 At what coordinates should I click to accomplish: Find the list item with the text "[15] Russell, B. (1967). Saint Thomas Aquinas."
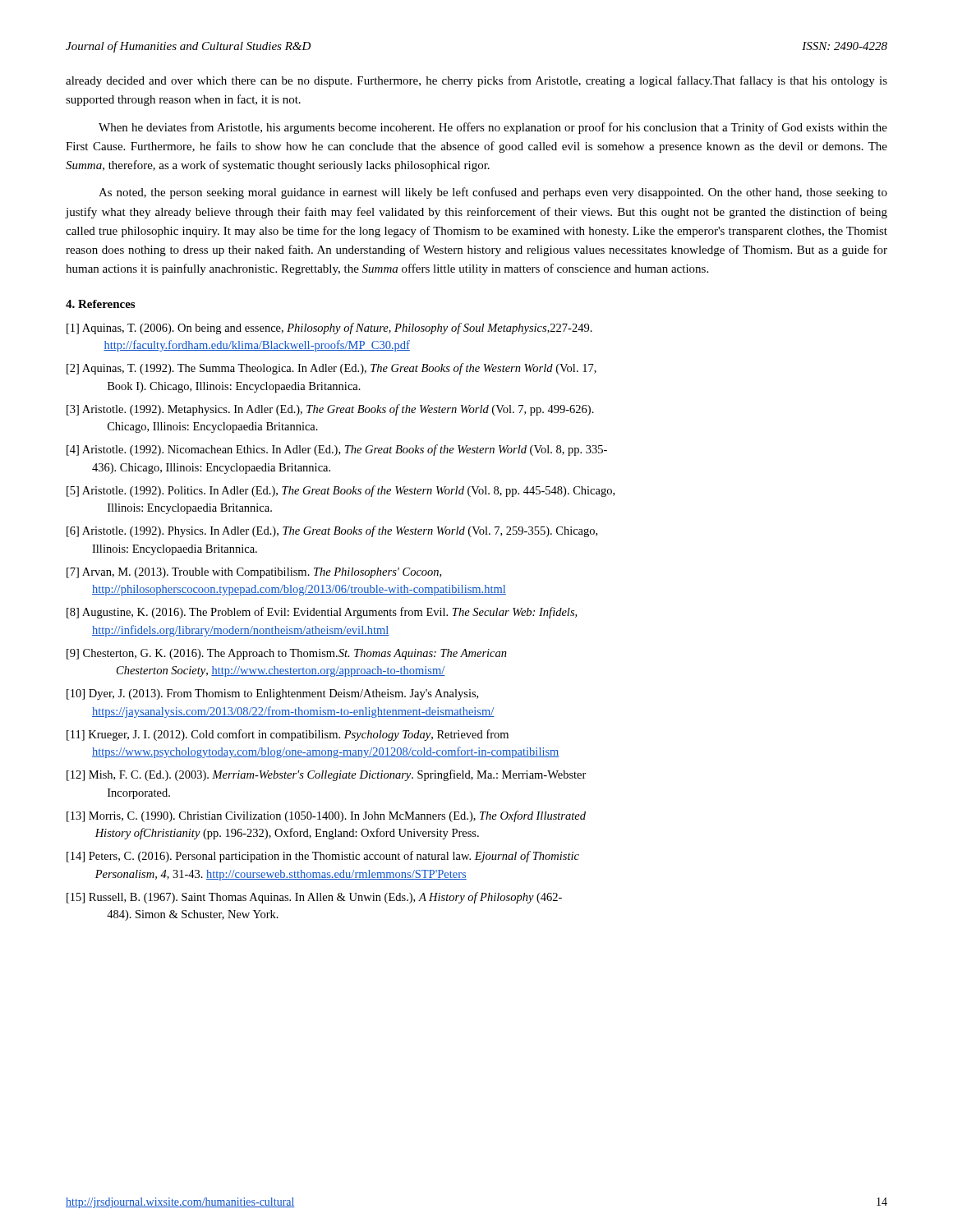click(x=314, y=905)
